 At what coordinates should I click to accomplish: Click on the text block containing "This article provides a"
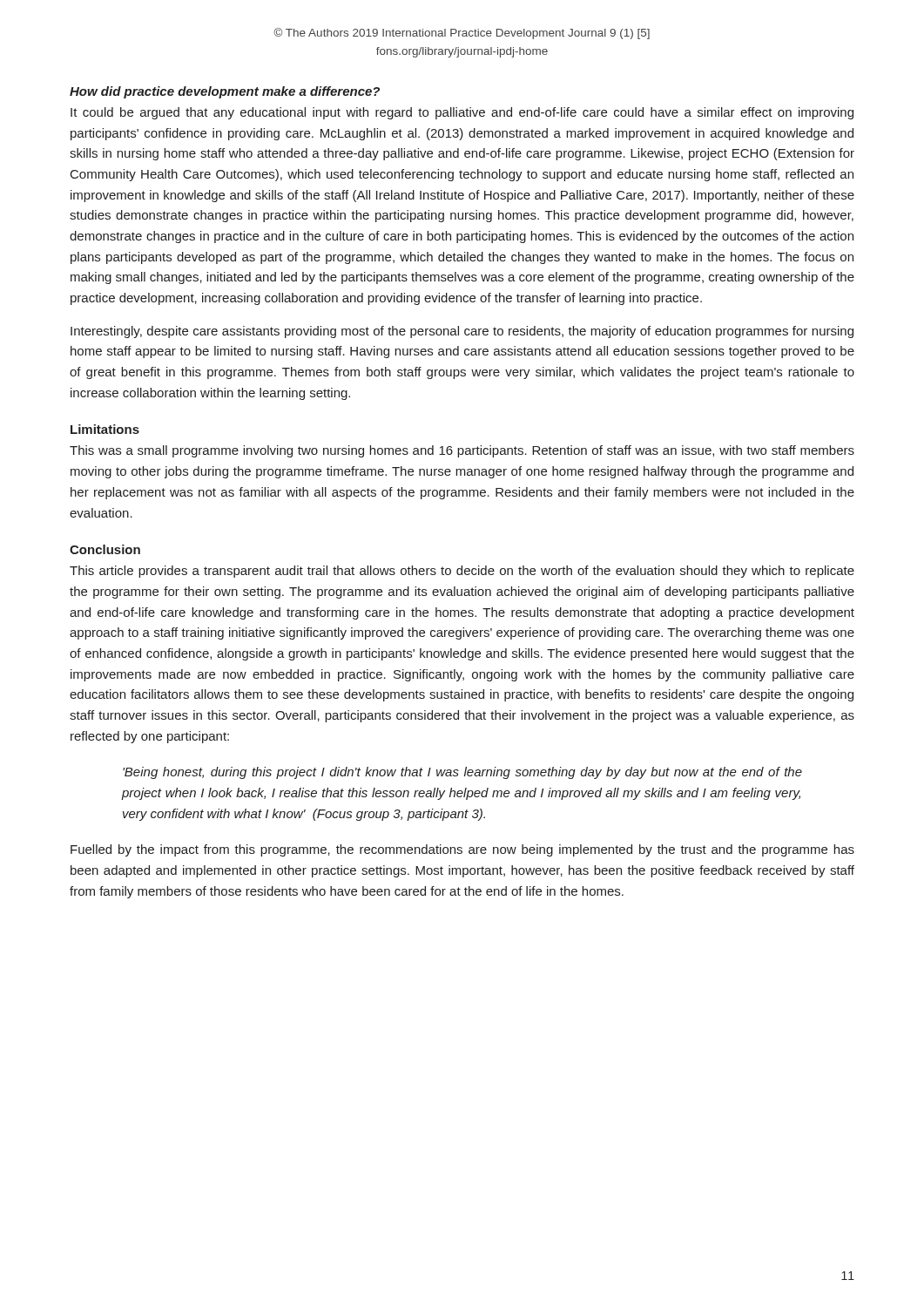(x=462, y=653)
